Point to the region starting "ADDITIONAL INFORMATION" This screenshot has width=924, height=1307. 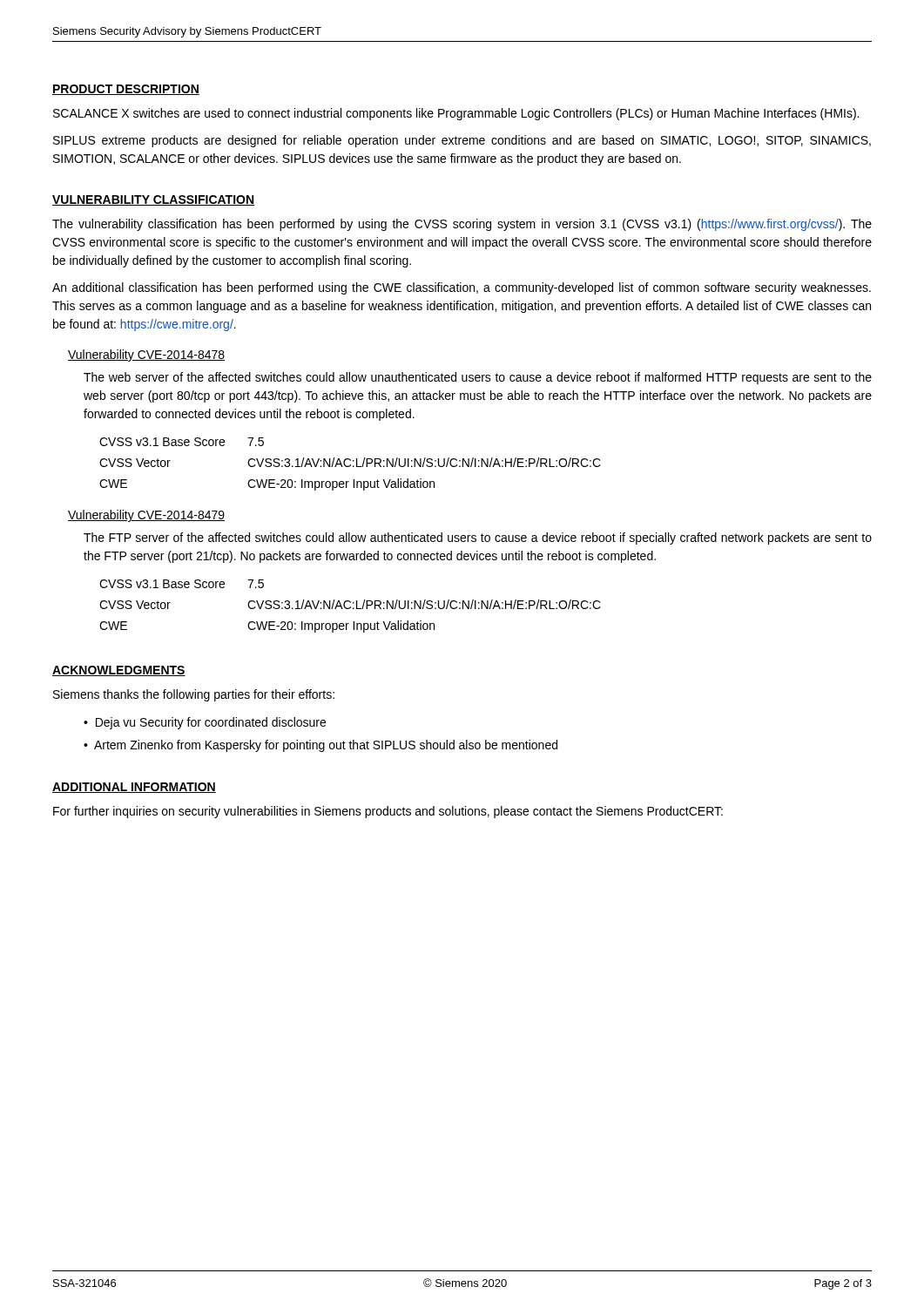coord(134,786)
